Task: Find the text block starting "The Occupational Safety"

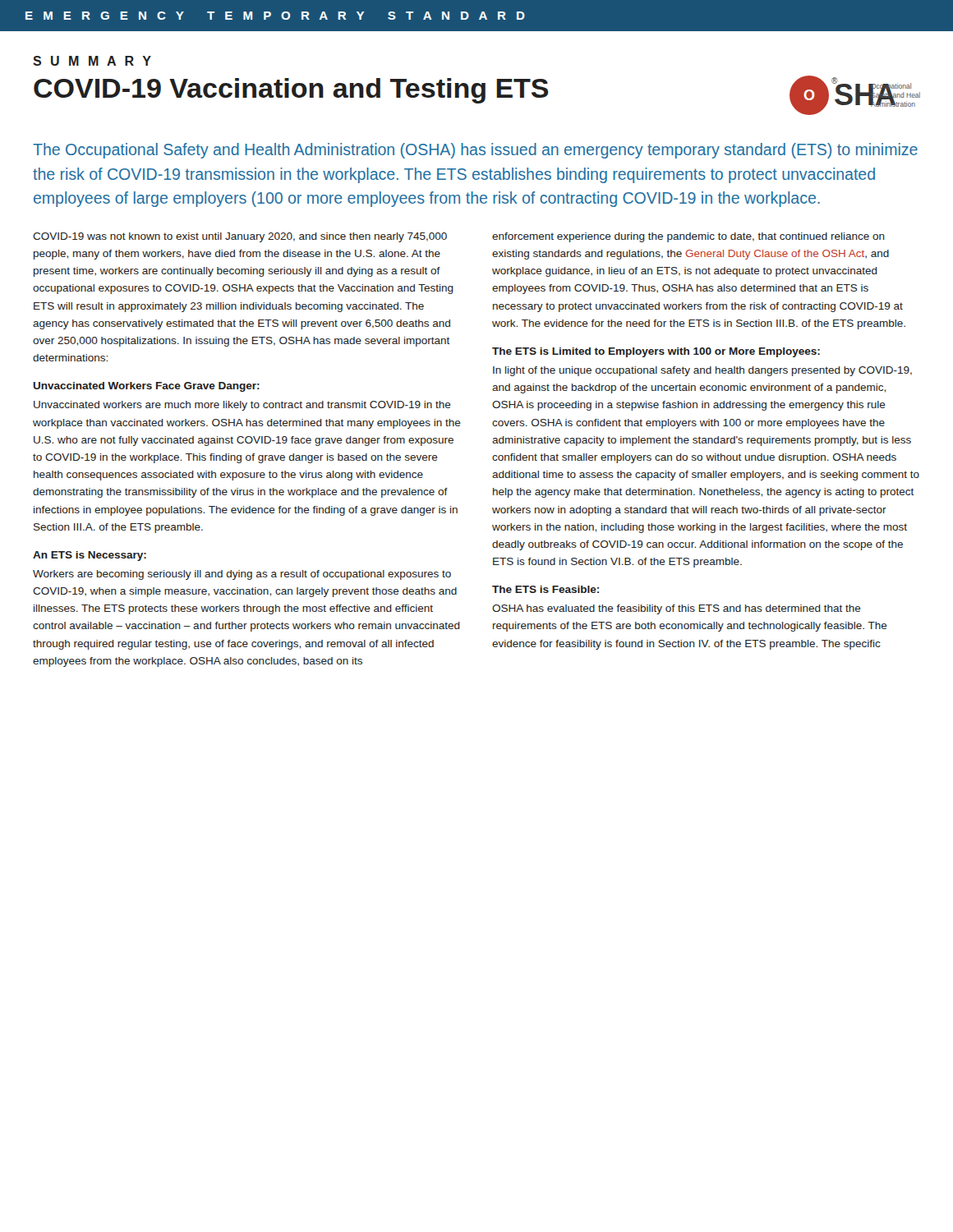Action: coord(475,174)
